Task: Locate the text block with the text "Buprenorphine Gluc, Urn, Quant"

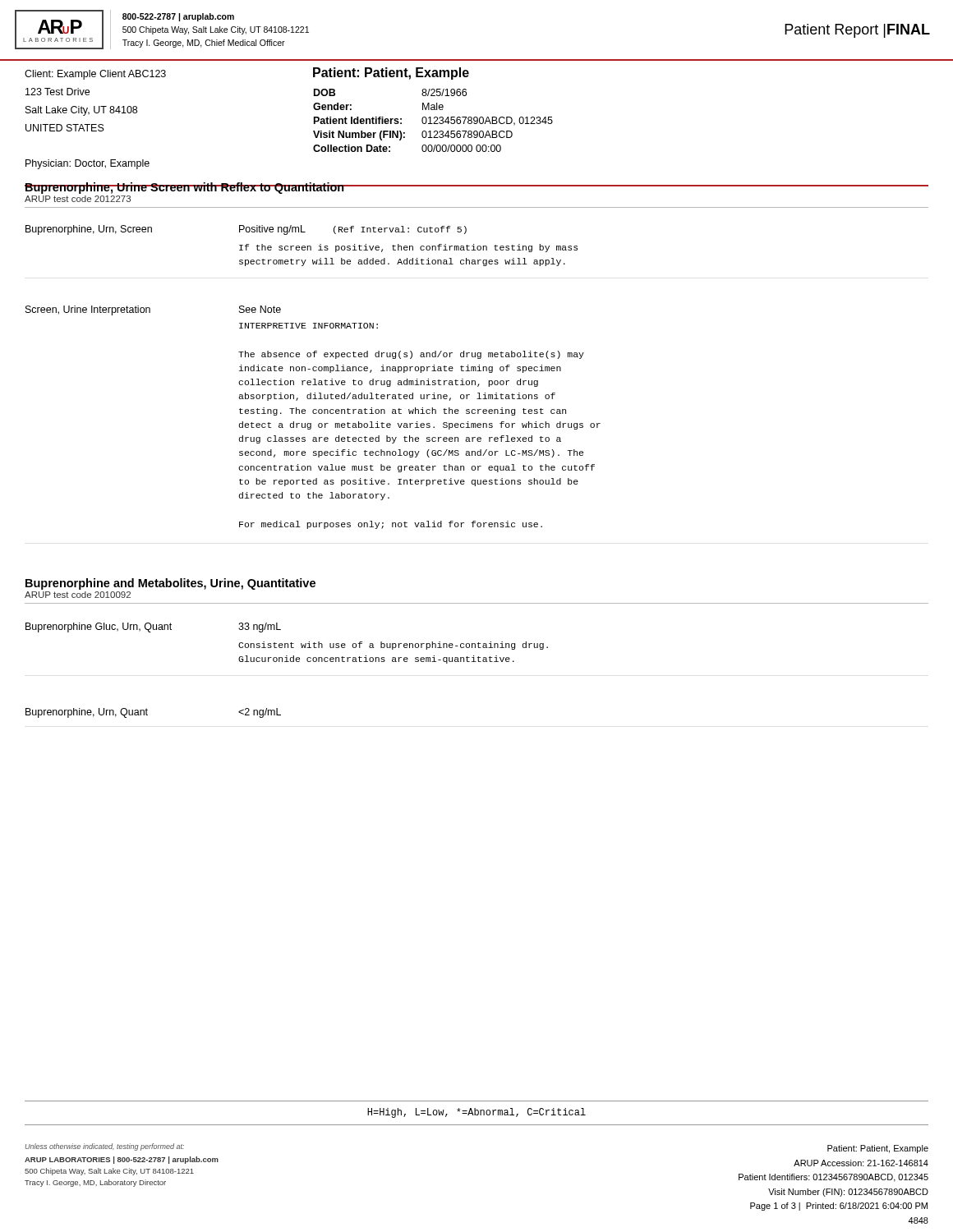Action: tap(476, 644)
